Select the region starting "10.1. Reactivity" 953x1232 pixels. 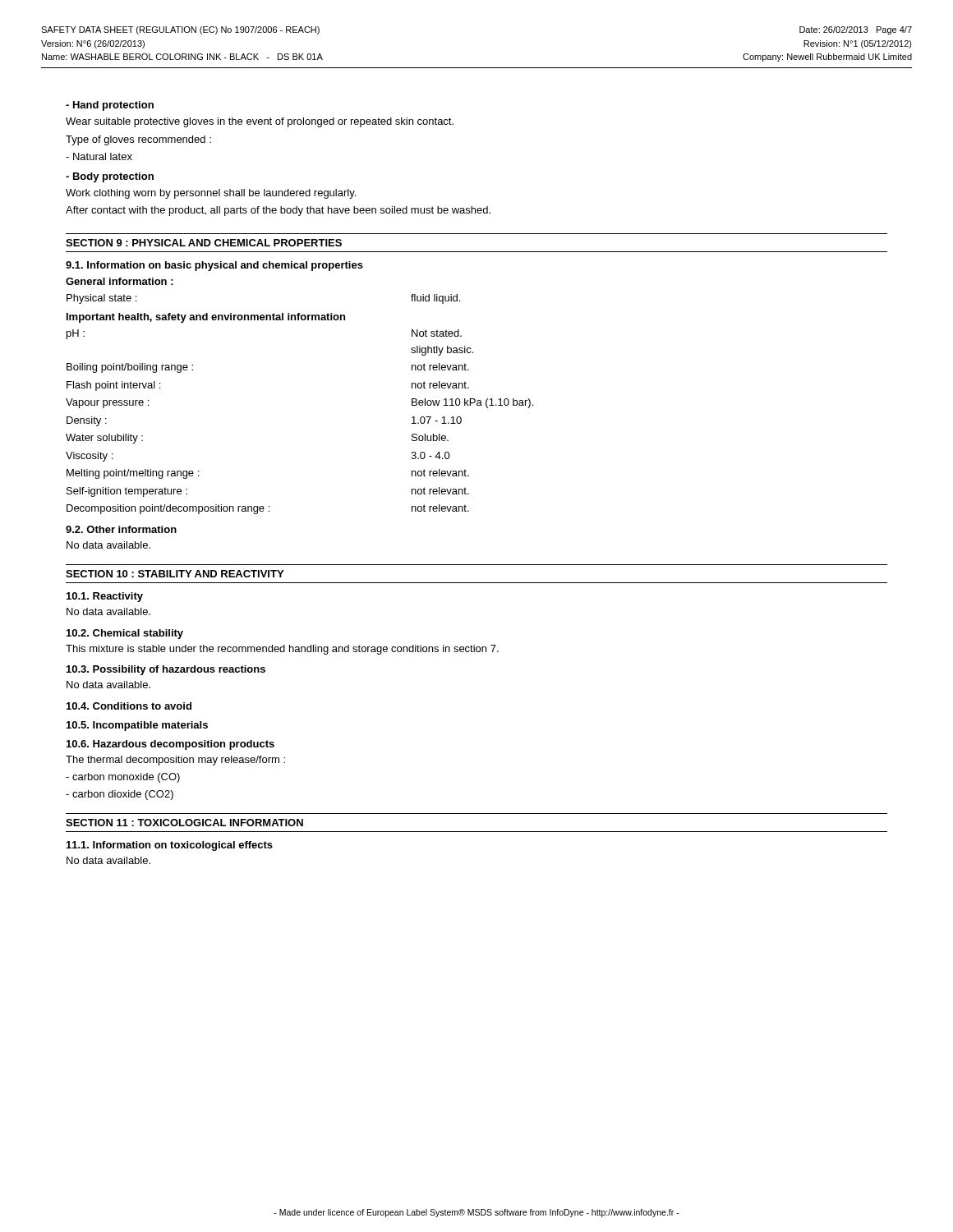coord(104,596)
